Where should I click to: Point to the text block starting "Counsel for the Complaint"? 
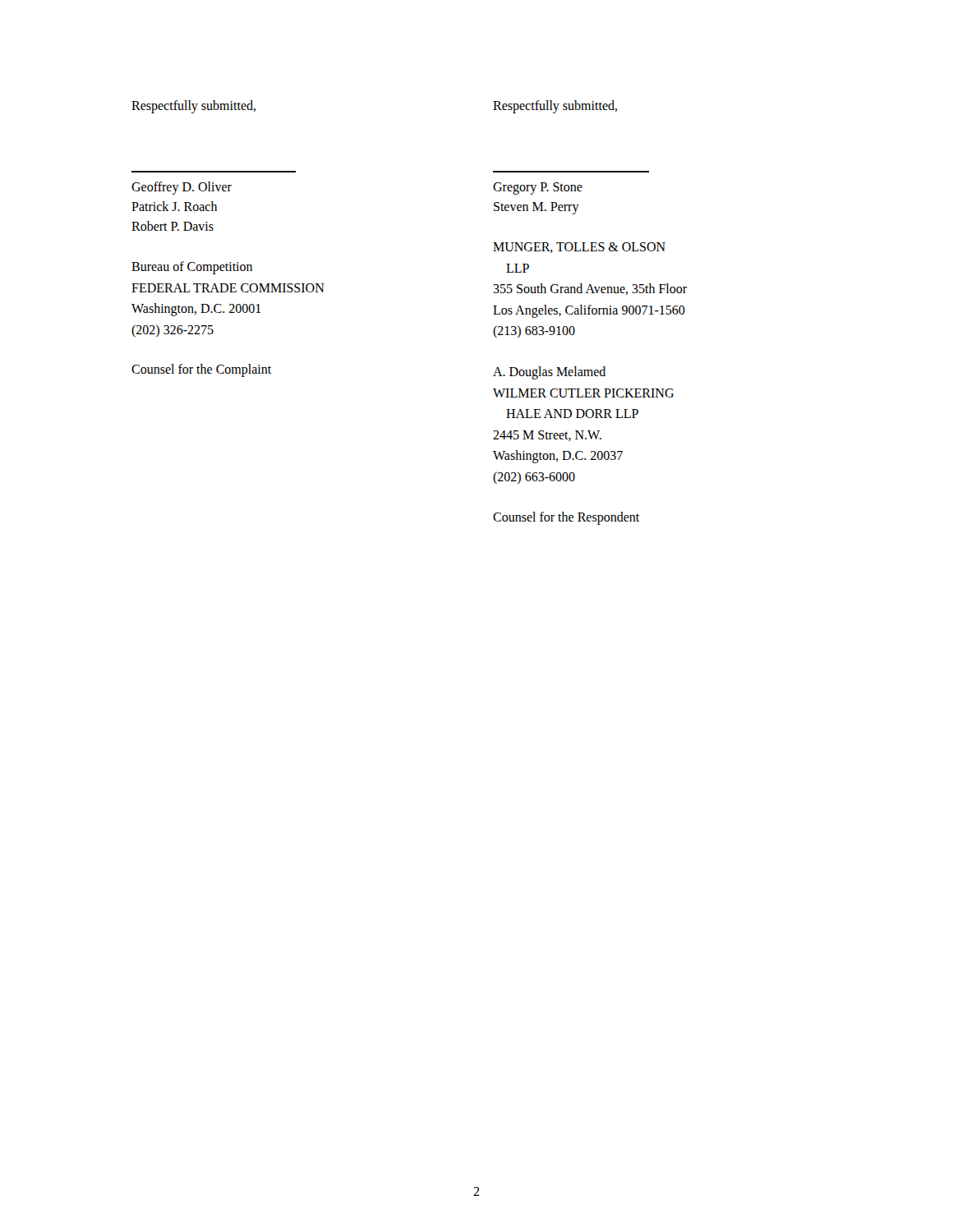201,369
